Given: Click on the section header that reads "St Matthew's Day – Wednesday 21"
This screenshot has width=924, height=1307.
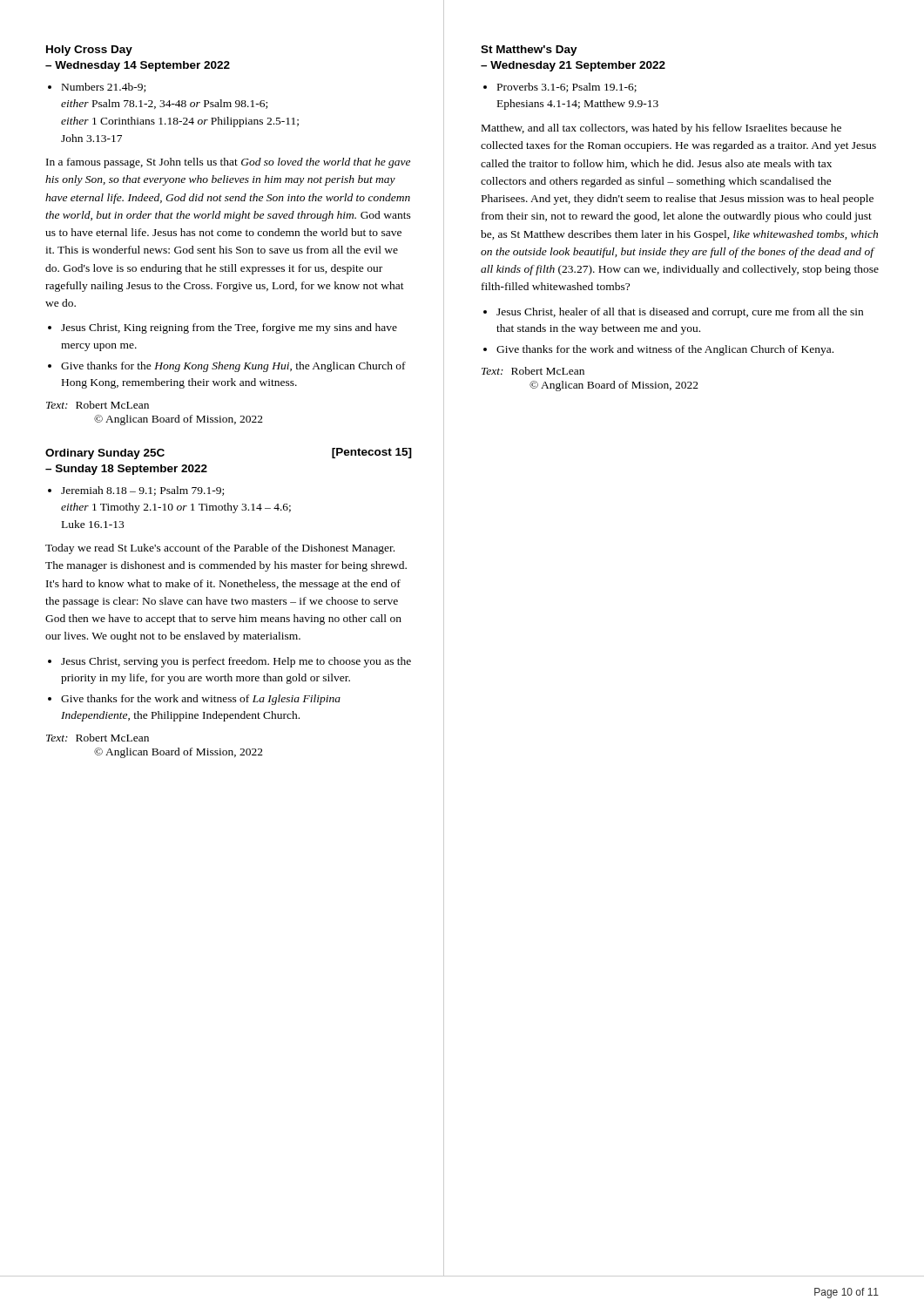Looking at the screenshot, I should pos(529,51).
